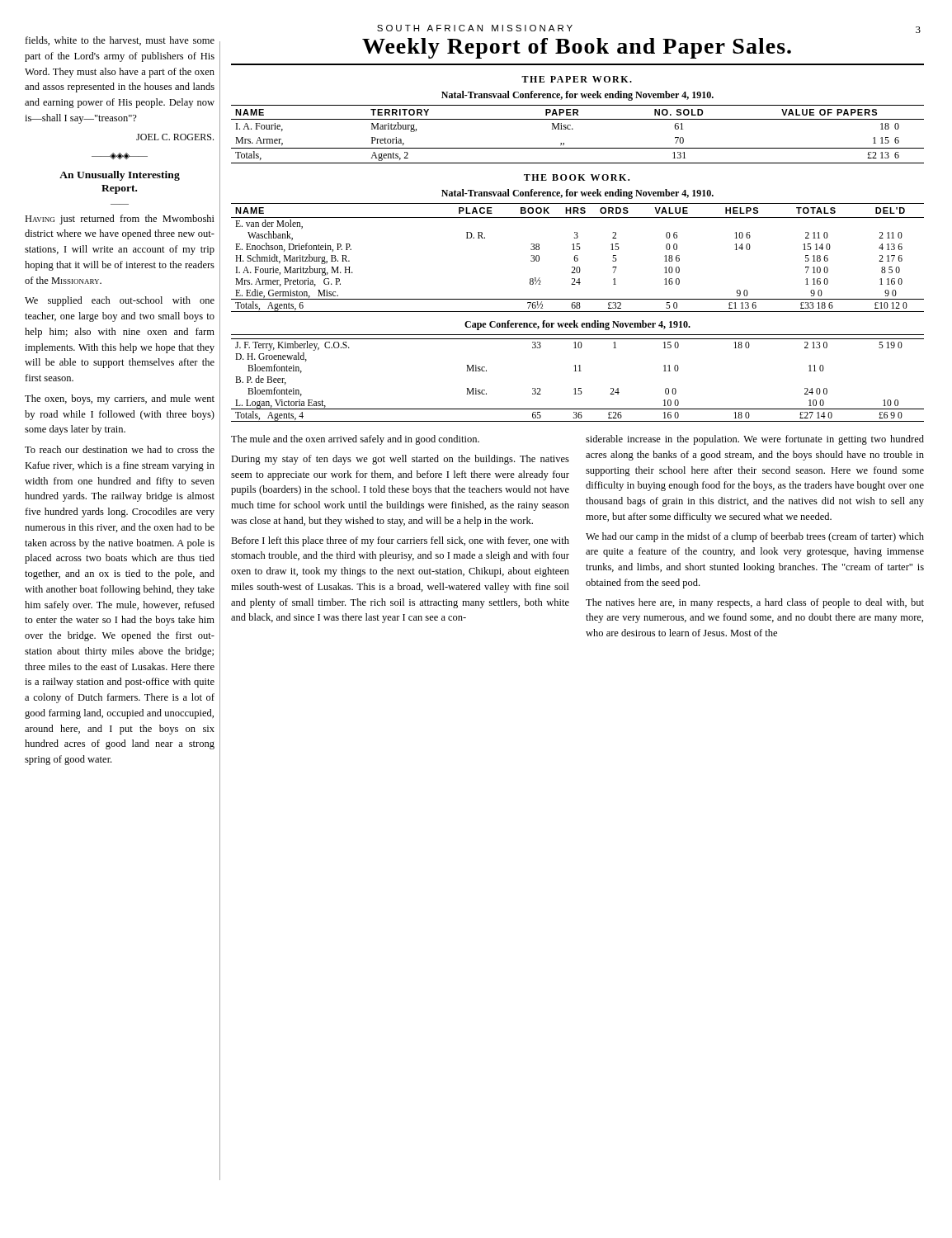Click on the title that says "Weekly Report of"

(x=577, y=46)
